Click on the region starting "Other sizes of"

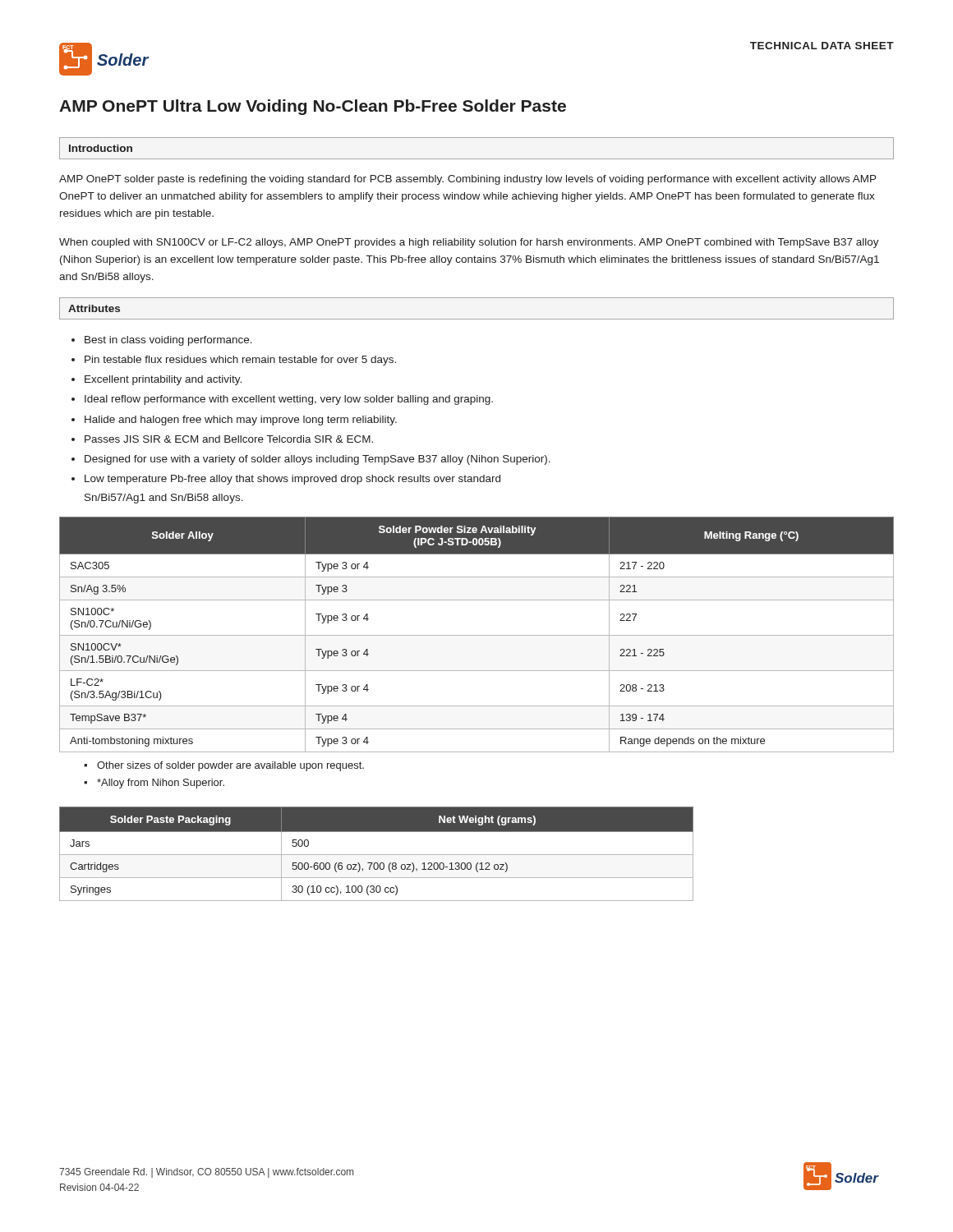click(x=231, y=765)
